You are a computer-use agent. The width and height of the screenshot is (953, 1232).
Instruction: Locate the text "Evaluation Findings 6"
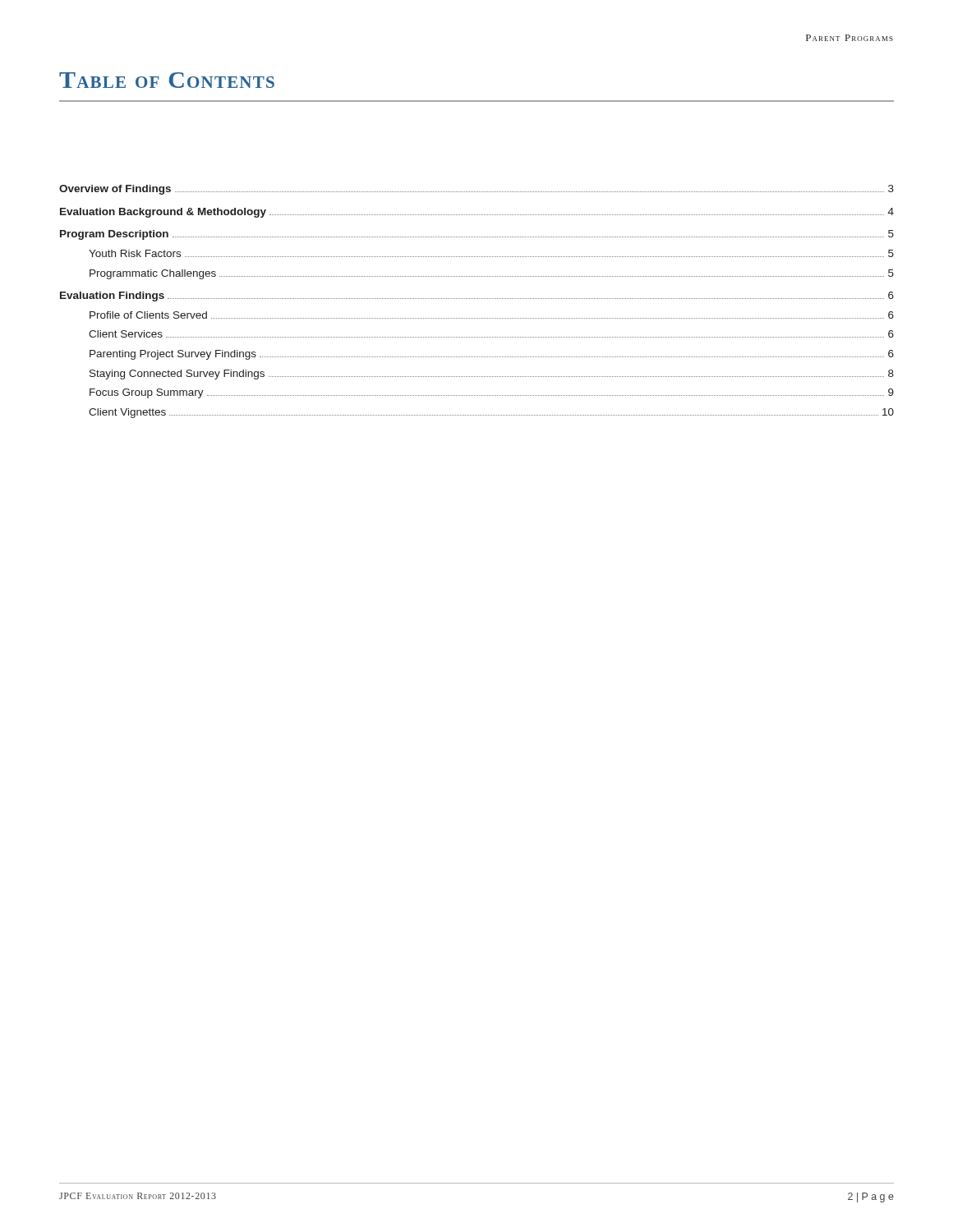476,296
